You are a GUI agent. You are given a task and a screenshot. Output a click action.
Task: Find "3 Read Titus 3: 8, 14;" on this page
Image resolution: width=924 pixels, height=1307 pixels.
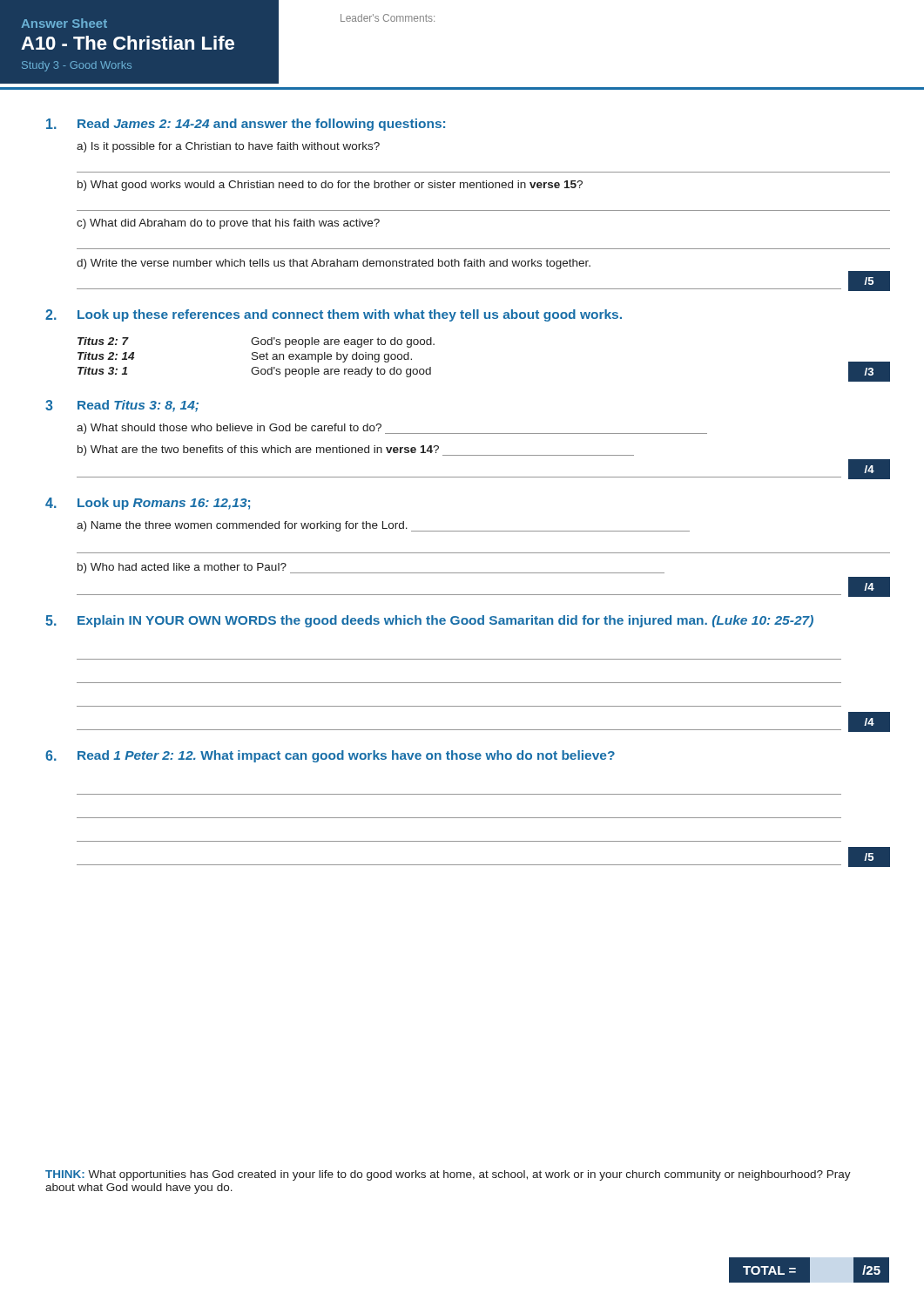pos(122,406)
